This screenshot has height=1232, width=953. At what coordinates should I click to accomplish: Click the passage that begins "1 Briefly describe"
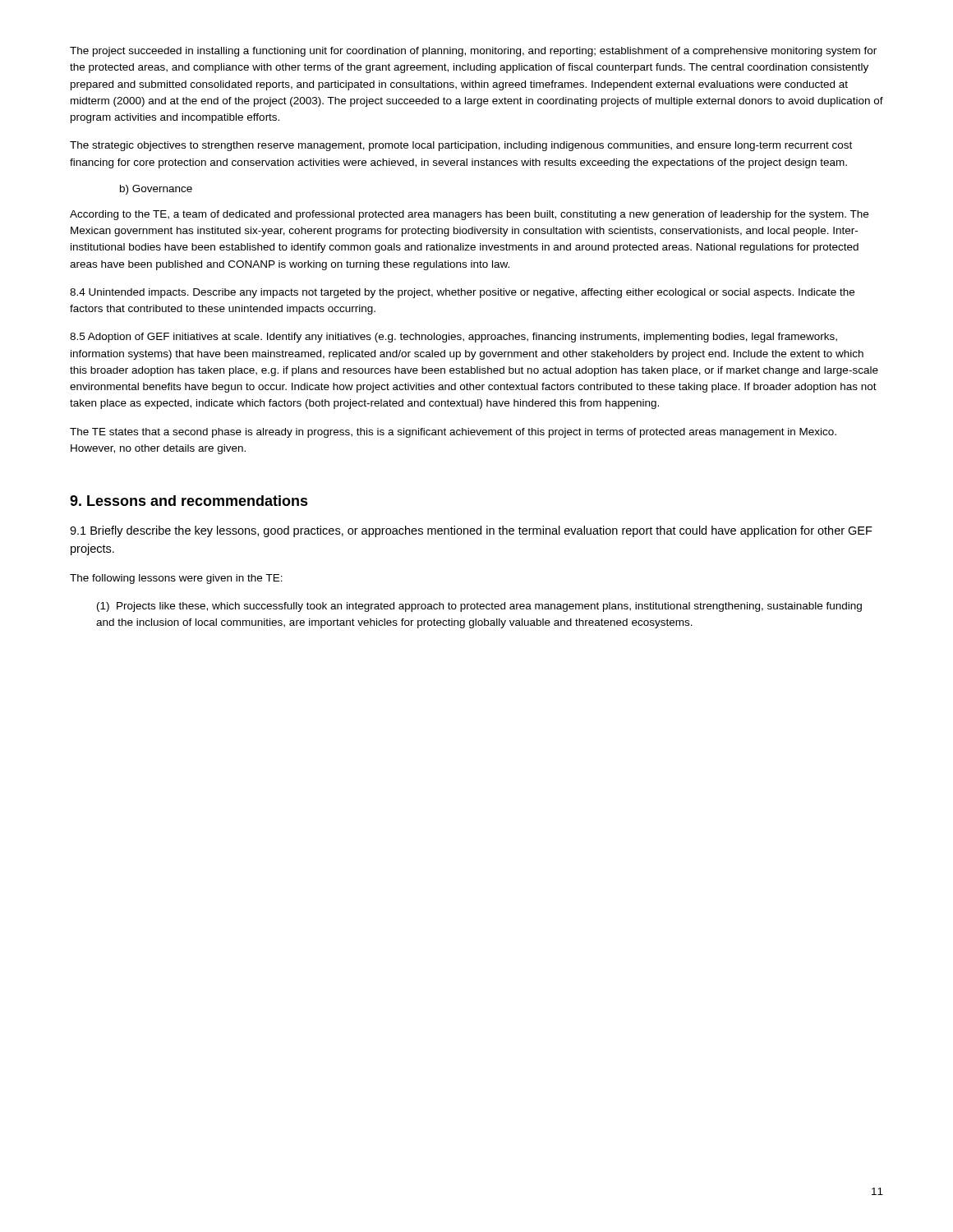[x=471, y=540]
